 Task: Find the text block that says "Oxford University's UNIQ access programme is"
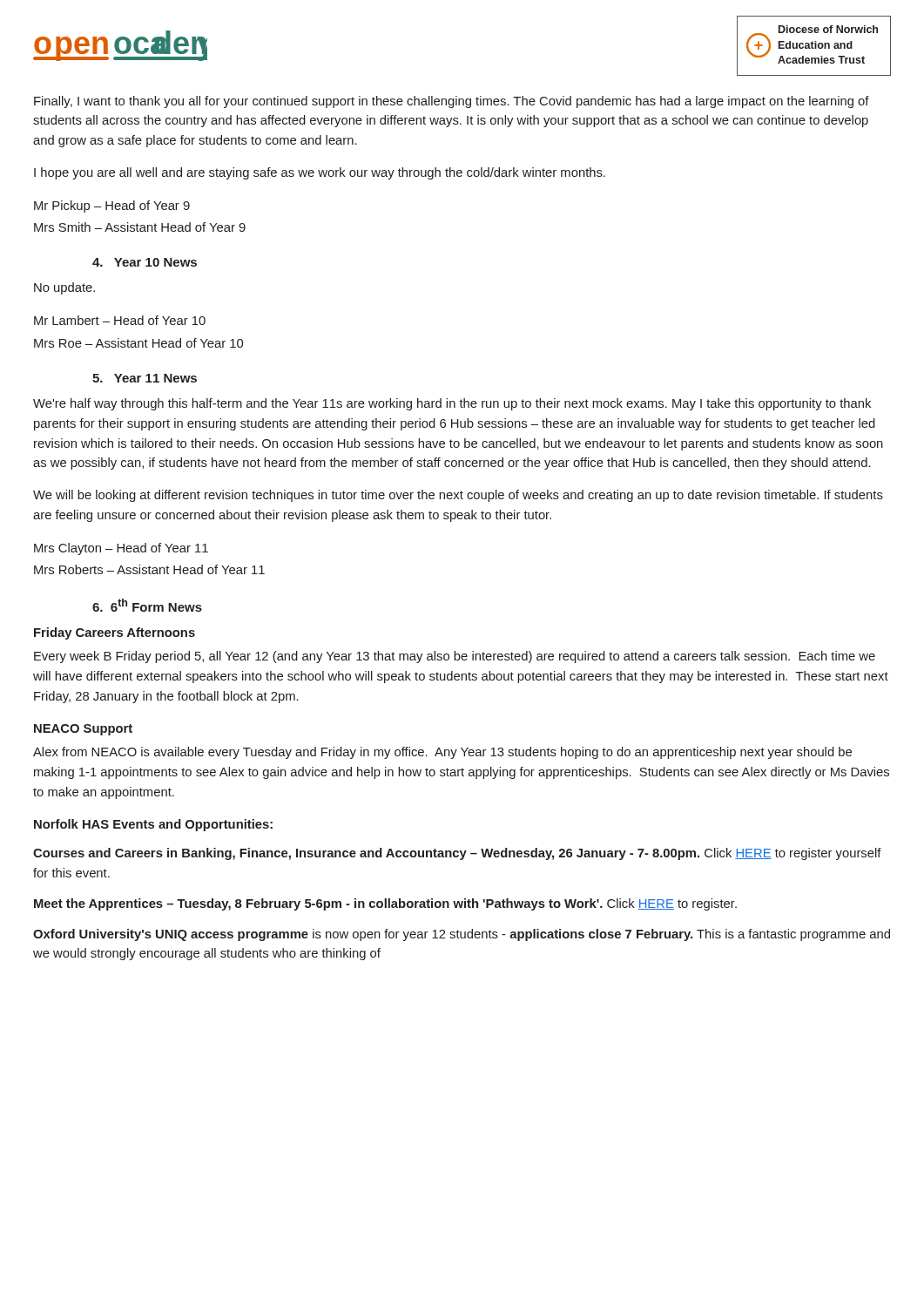[462, 944]
